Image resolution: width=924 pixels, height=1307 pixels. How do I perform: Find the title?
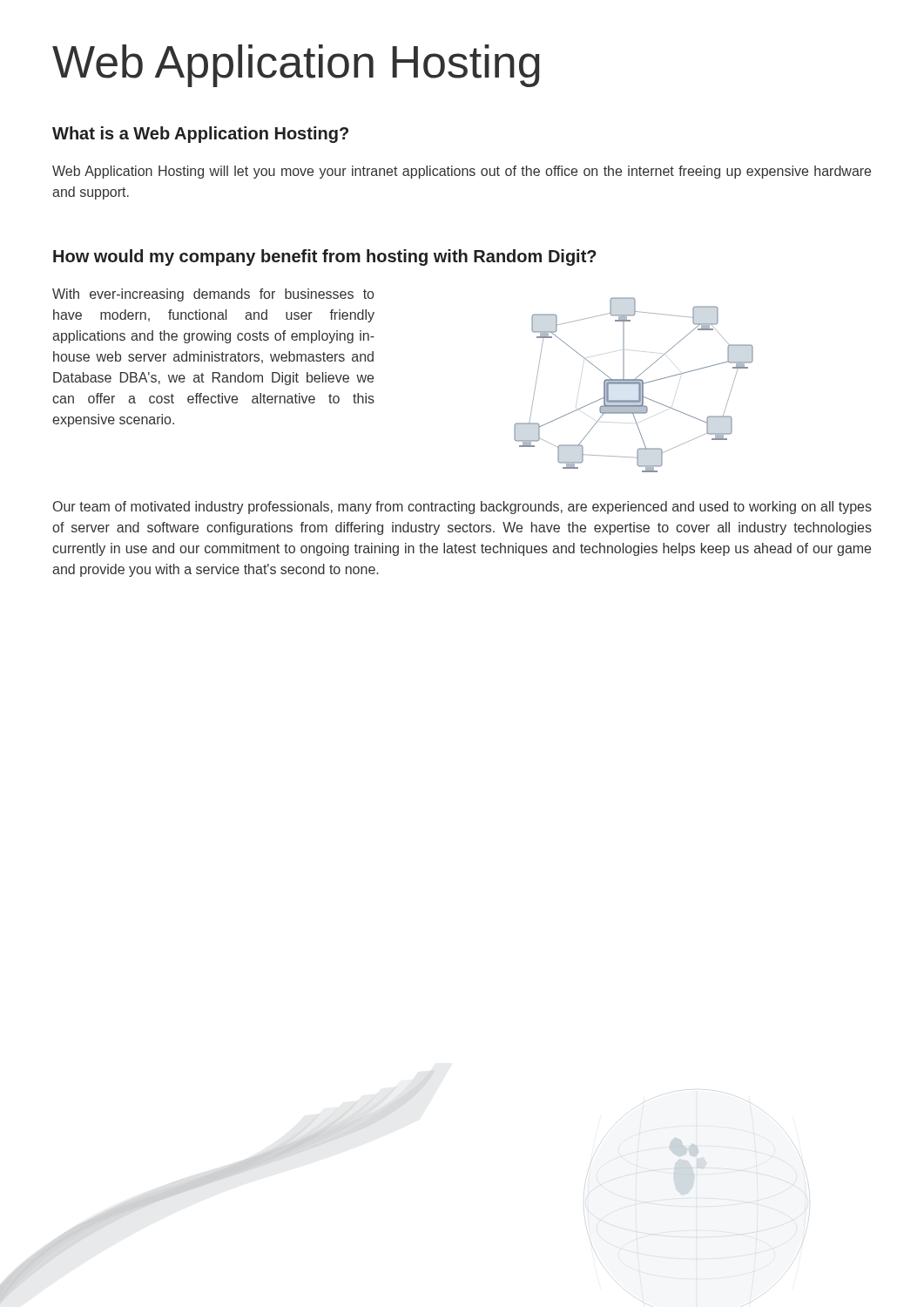coord(462,62)
